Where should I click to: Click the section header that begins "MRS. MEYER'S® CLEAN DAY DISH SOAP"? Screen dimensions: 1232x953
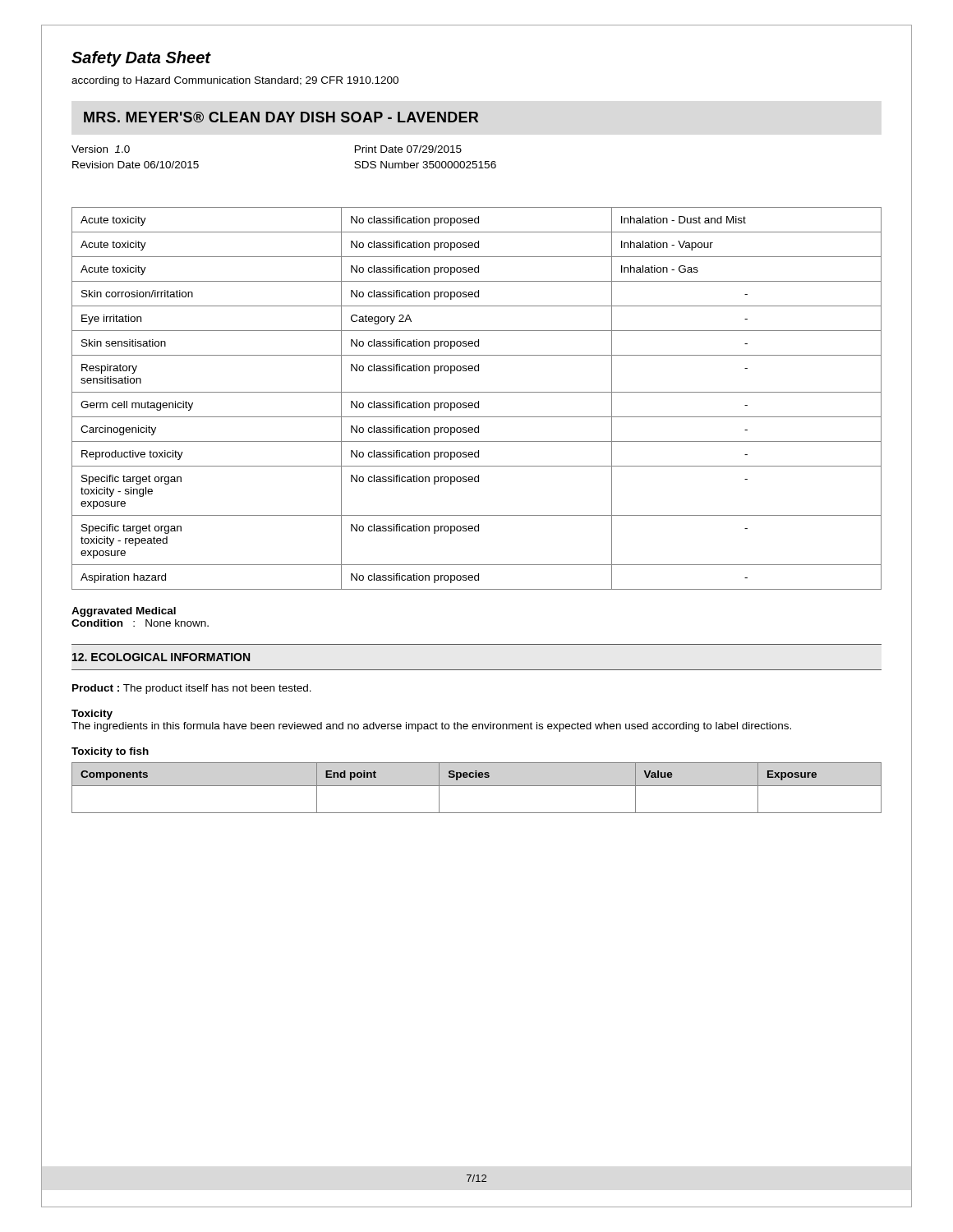click(x=281, y=117)
